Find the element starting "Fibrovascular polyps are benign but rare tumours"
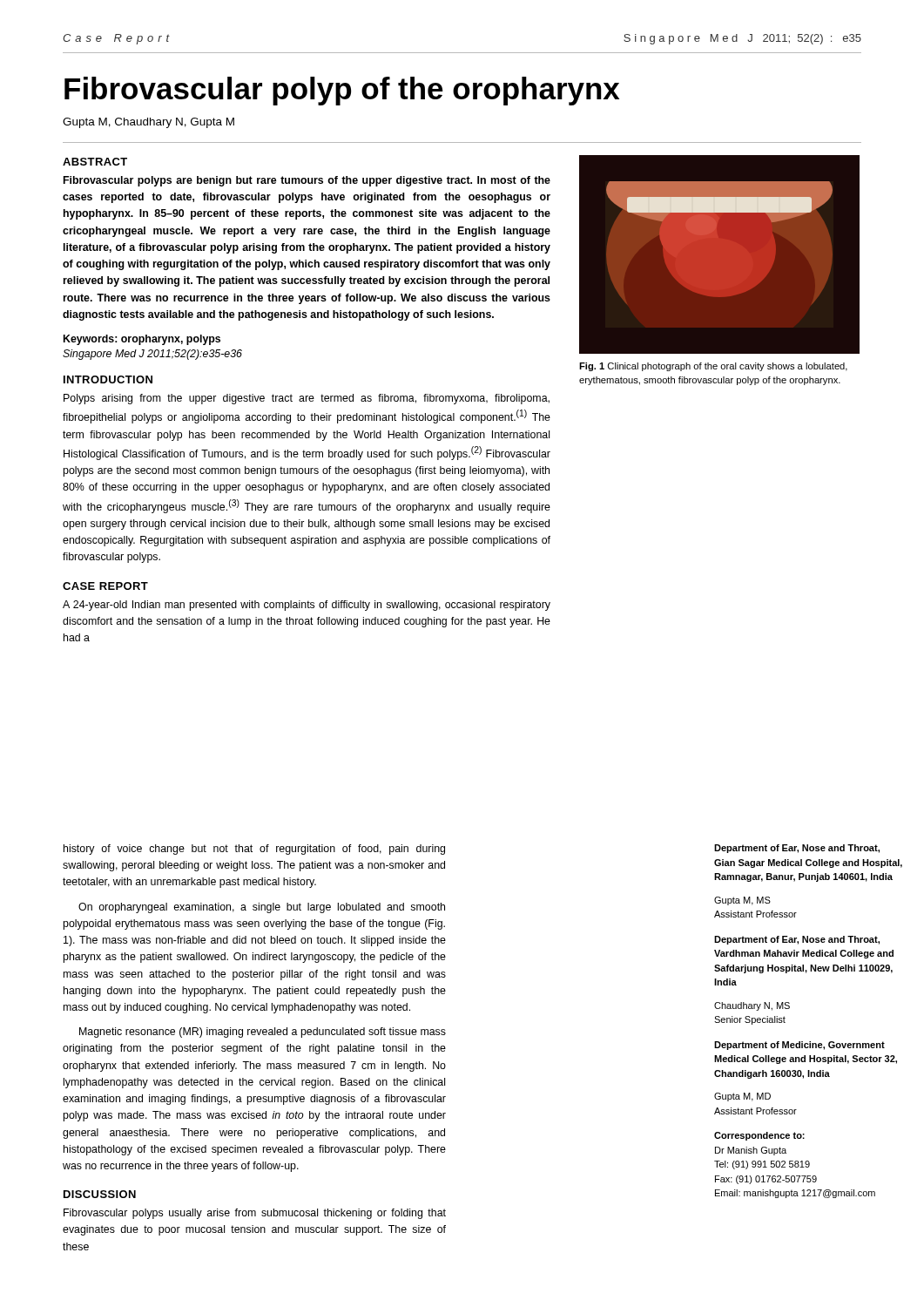The height and width of the screenshot is (1307, 924). click(307, 247)
